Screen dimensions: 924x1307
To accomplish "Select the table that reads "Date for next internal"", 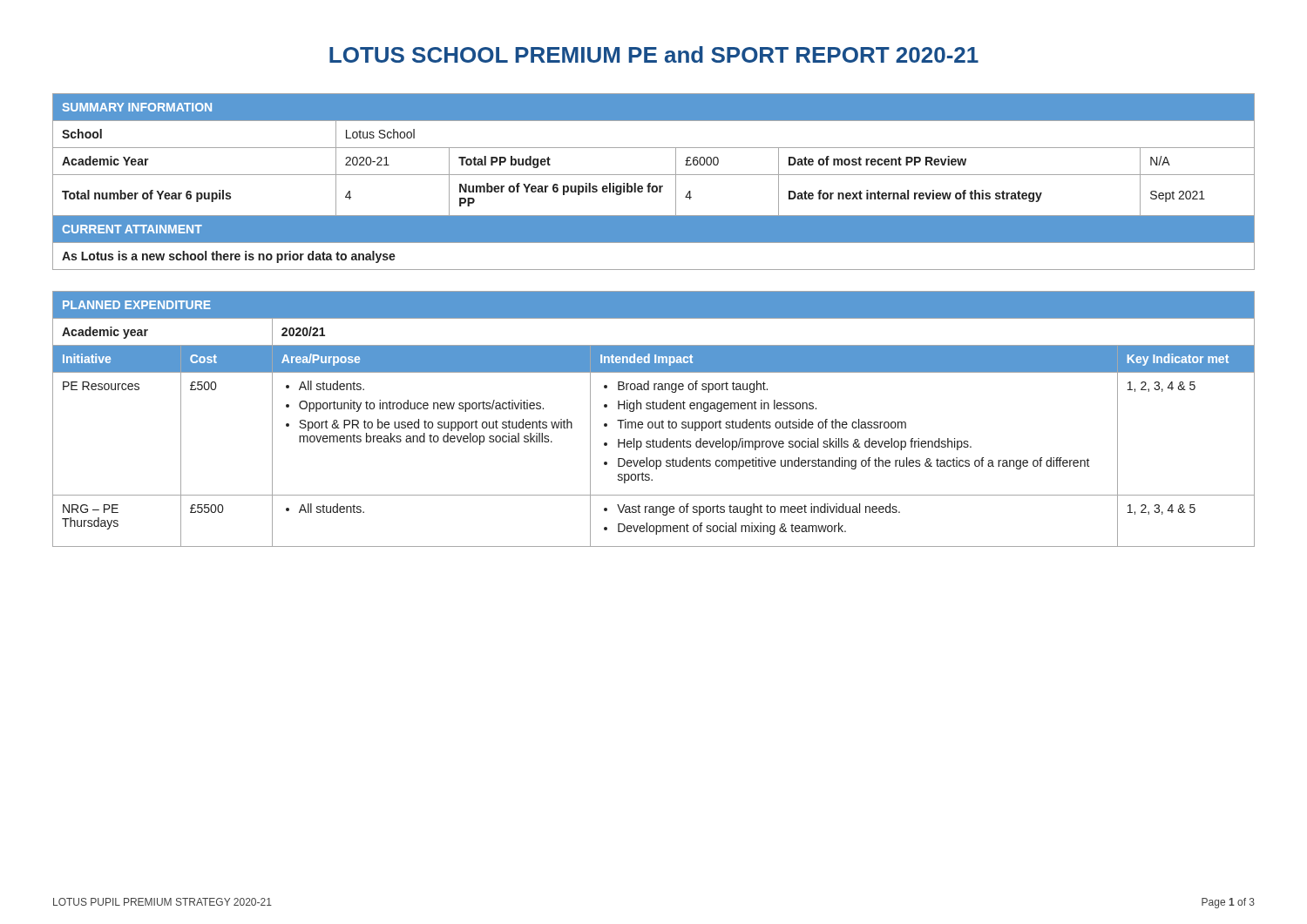I will click(654, 182).
